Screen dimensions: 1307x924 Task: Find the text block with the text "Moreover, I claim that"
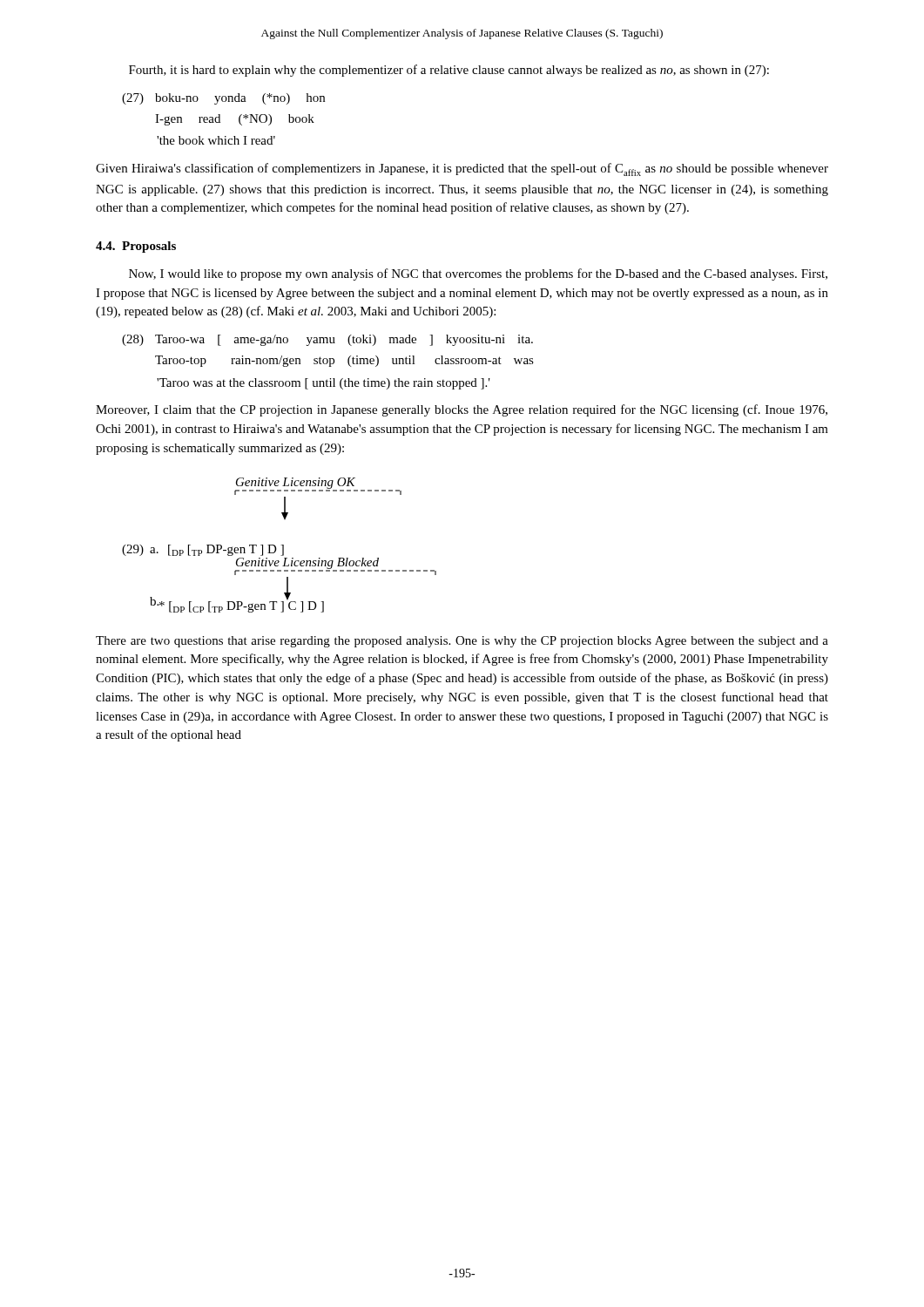pos(462,429)
